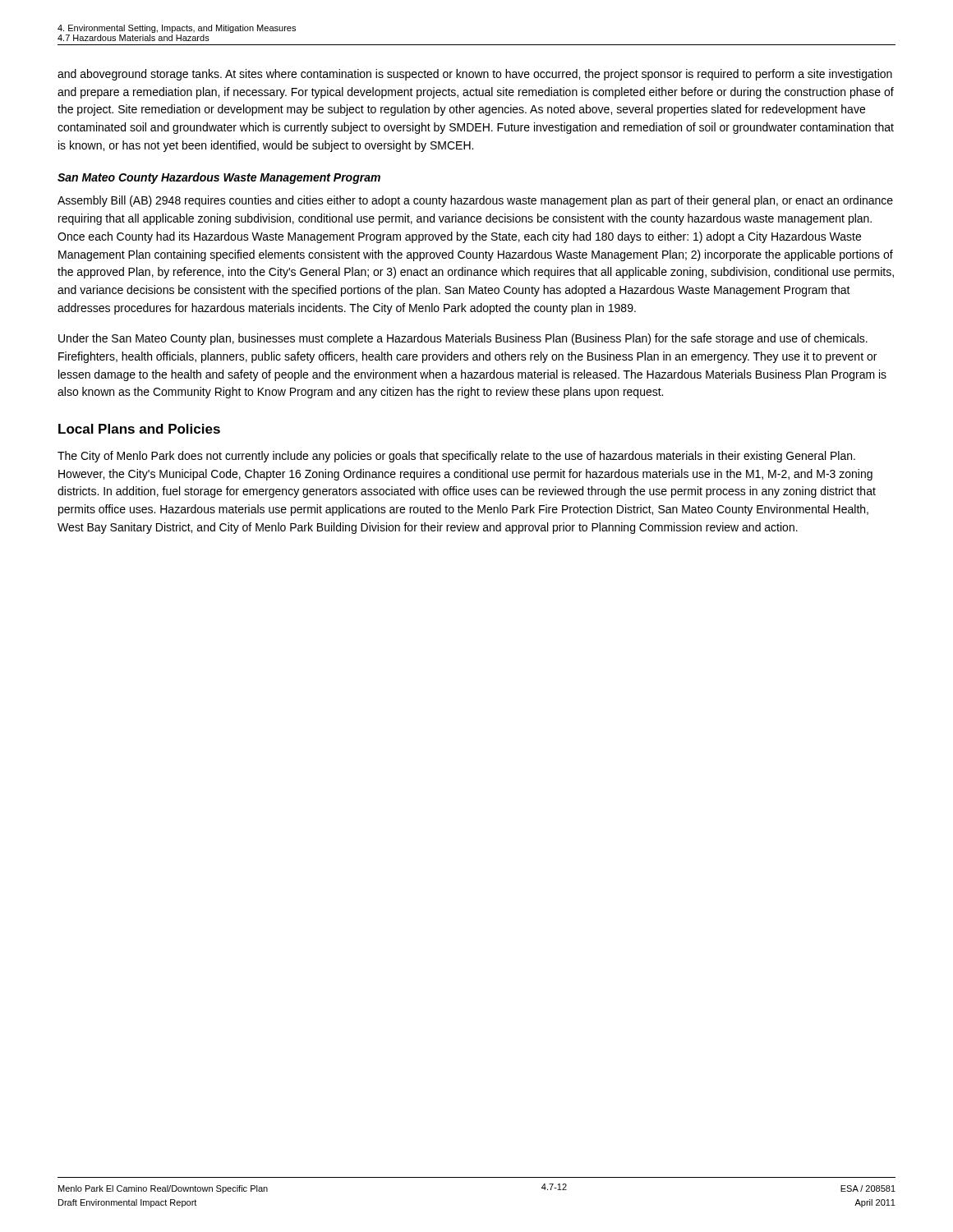Click on the section header that reads "Local Plans and Policies"
Viewport: 953px width, 1232px height.
139,429
